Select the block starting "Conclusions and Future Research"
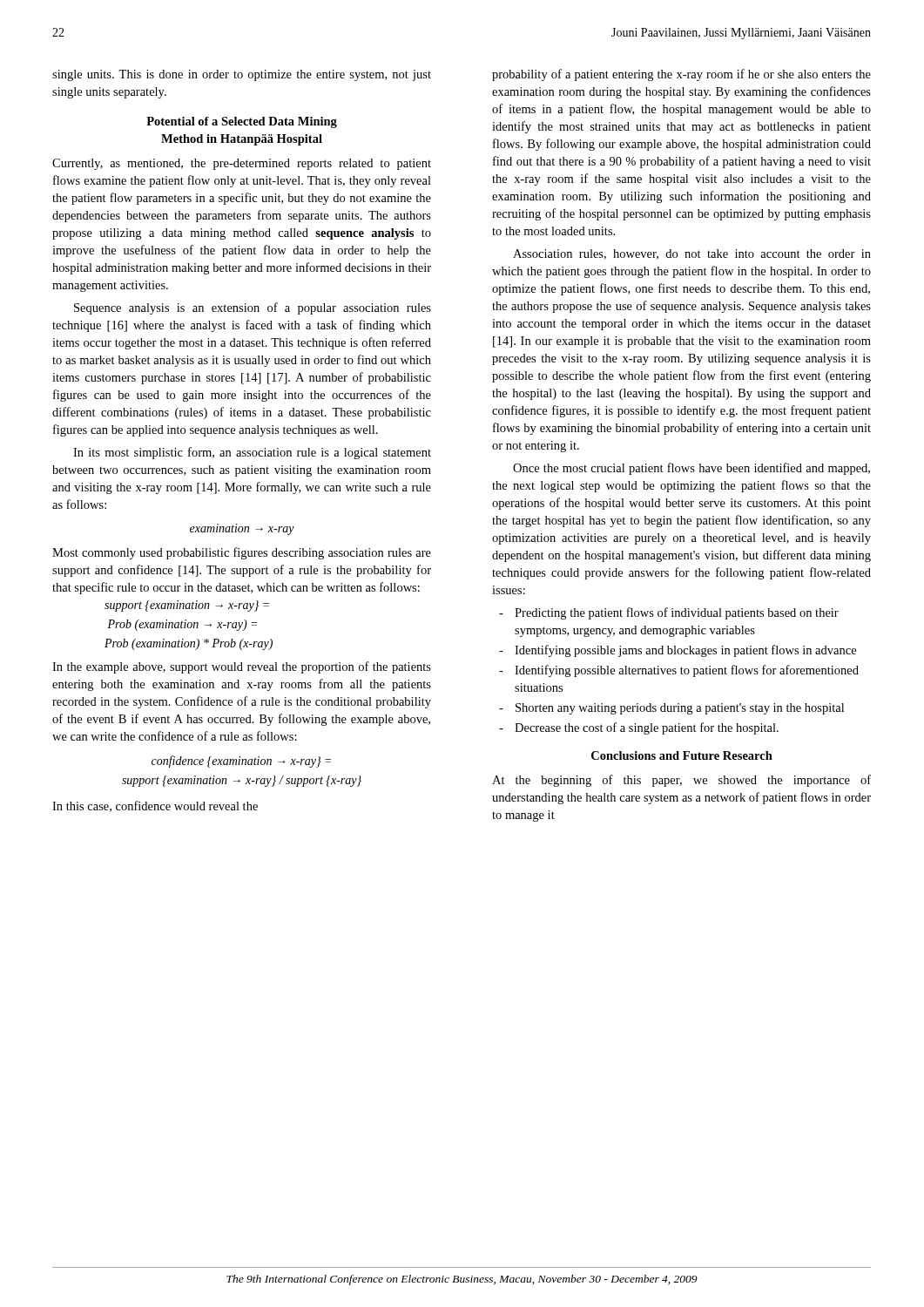The width and height of the screenshot is (924, 1307). coord(681,755)
